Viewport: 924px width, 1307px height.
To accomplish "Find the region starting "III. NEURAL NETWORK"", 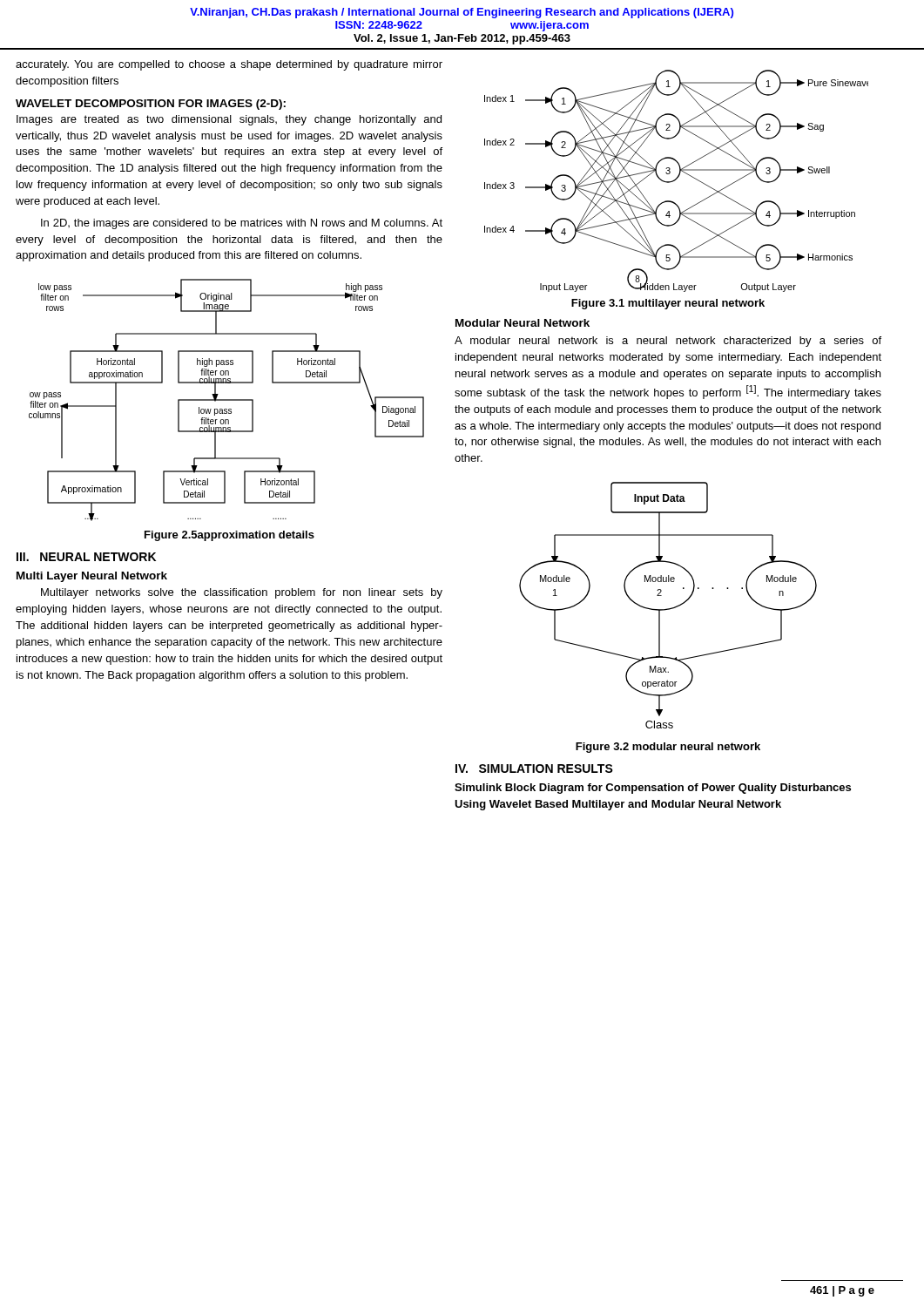I will tap(86, 557).
